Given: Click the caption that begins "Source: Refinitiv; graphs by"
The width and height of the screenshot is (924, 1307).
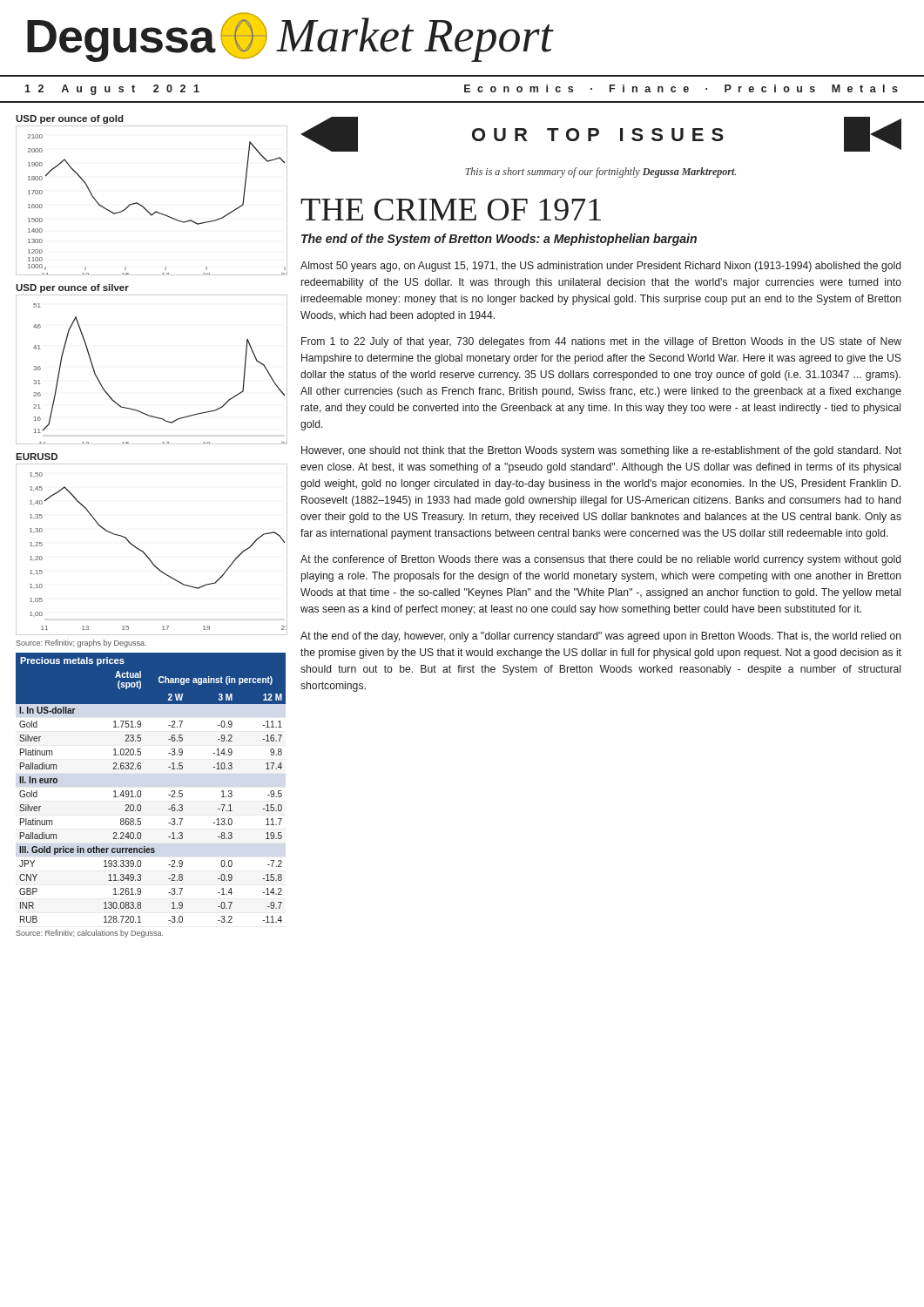Looking at the screenshot, I should click(81, 643).
